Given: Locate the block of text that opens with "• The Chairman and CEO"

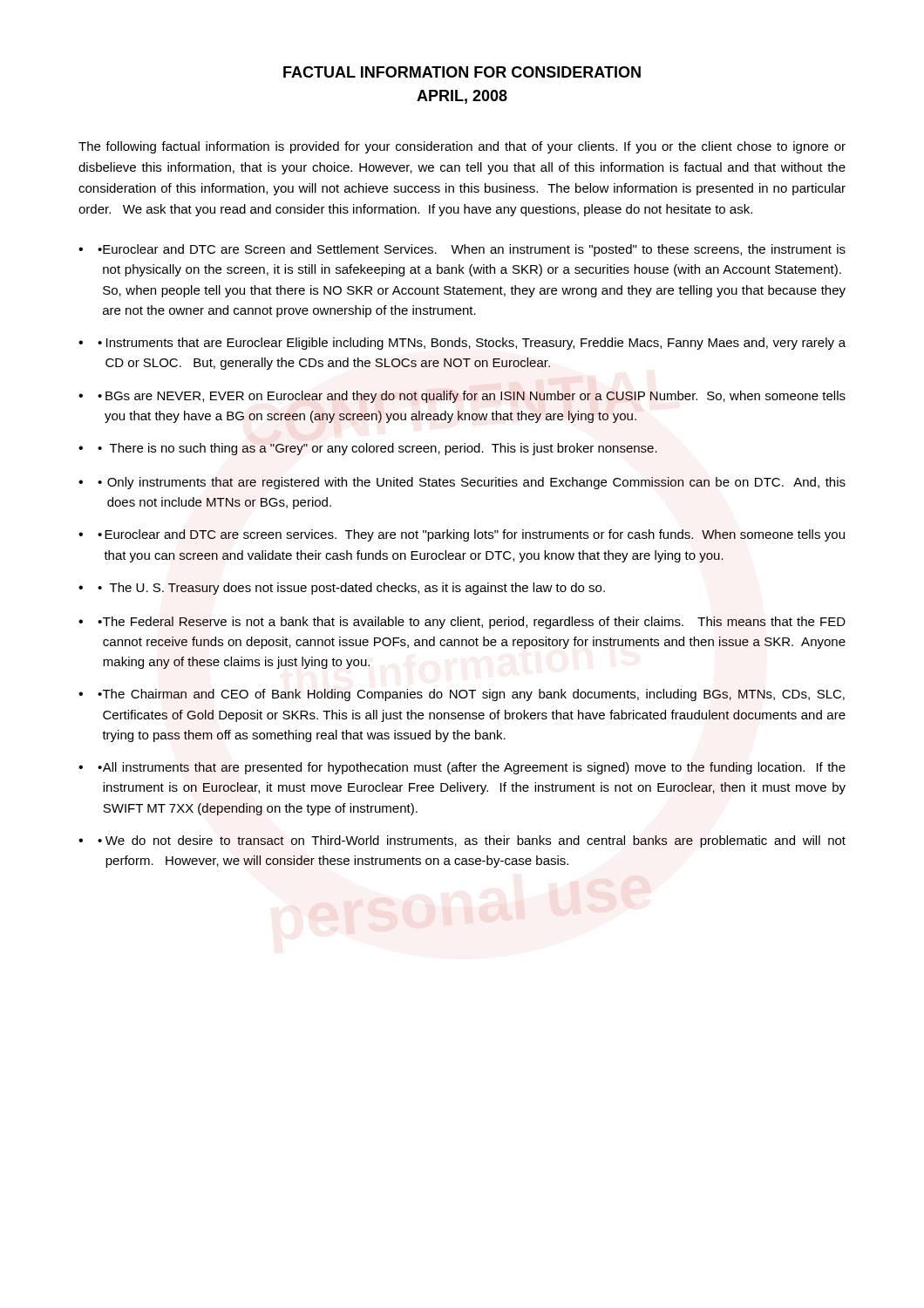Looking at the screenshot, I should [x=472, y=714].
